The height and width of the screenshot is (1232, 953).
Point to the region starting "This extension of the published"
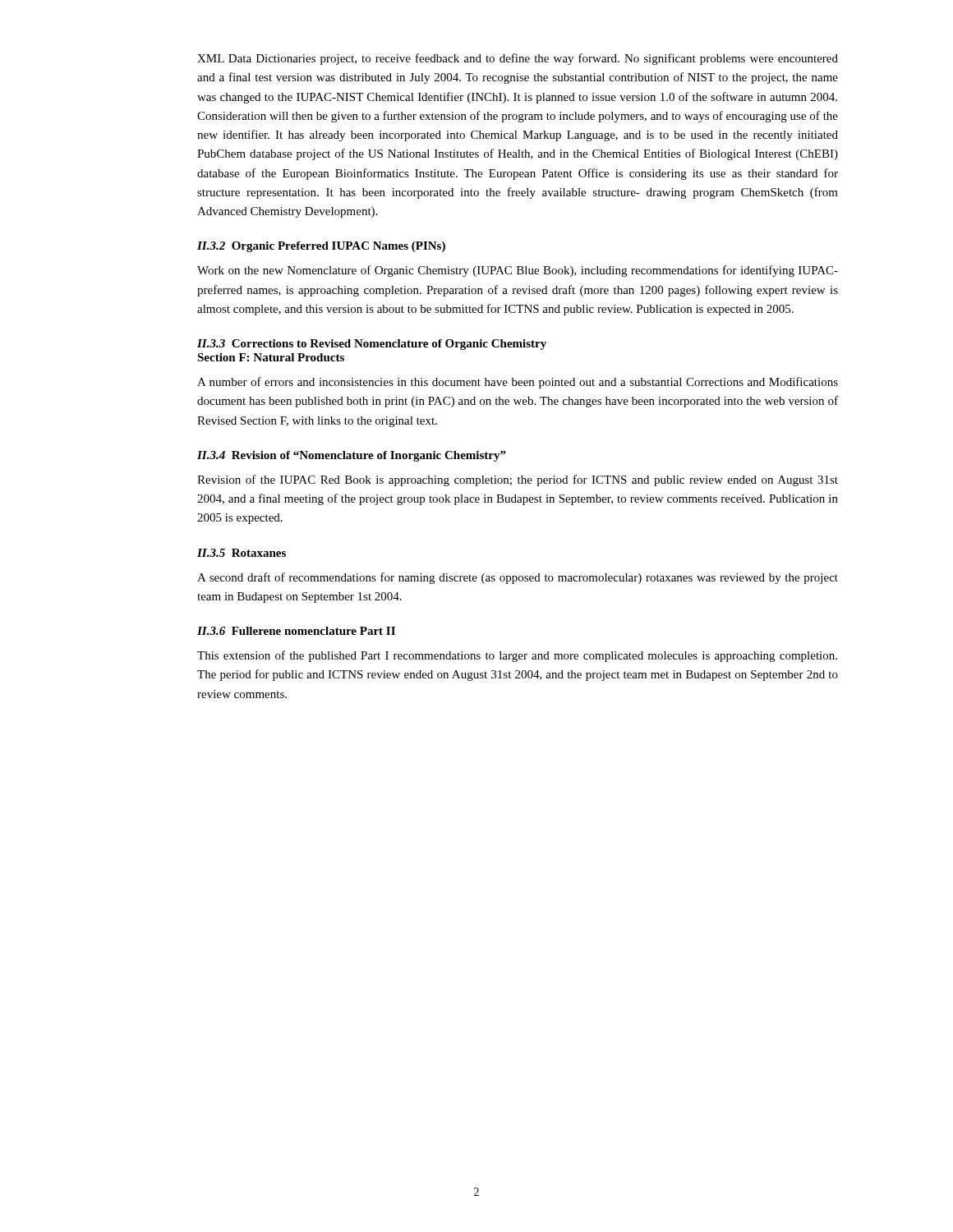(x=518, y=675)
